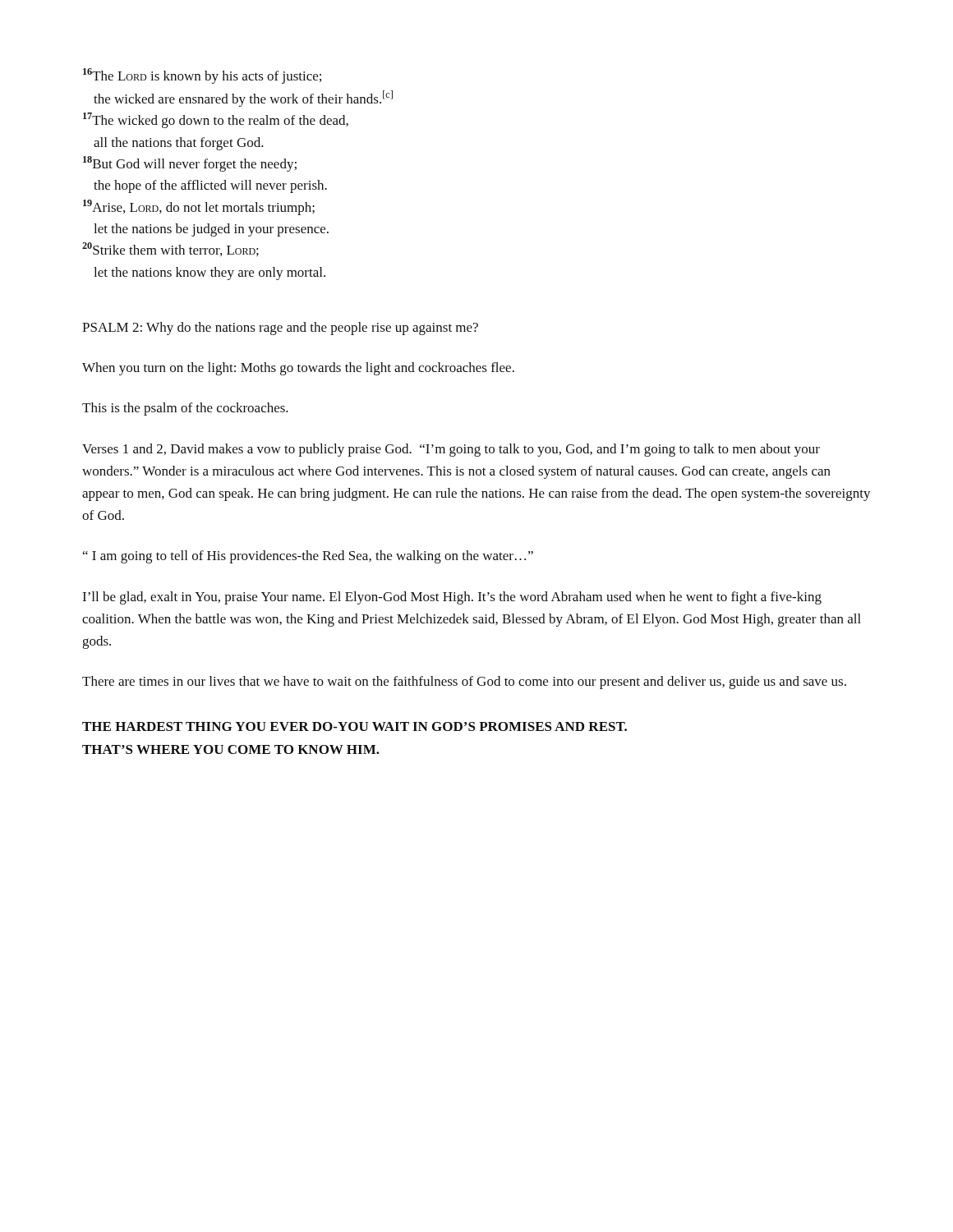
Task: Navigate to the block starting "16The Lord is known by his"
Action: coord(202,76)
